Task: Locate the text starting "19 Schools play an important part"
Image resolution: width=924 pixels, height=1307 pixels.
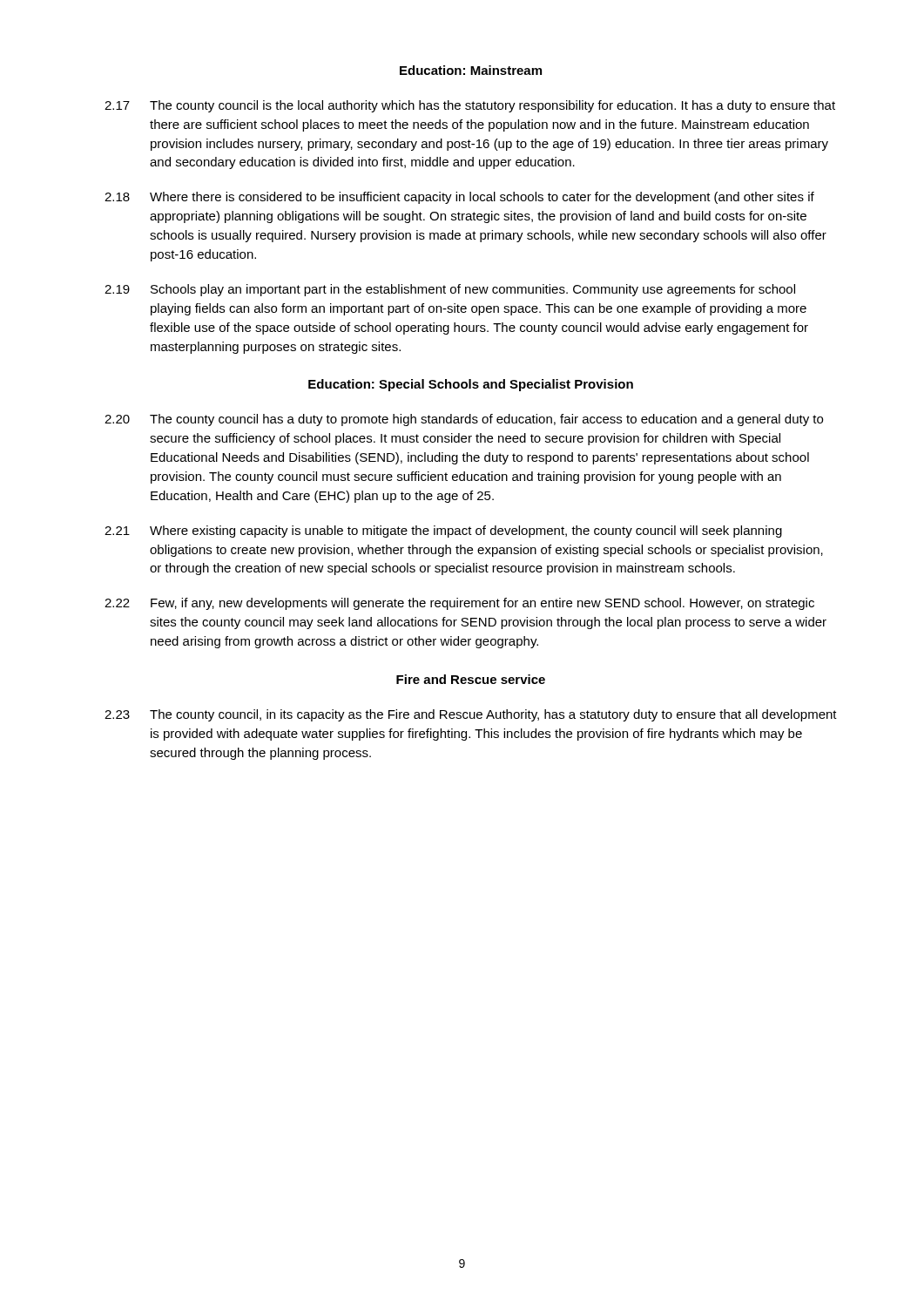Action: tap(471, 318)
